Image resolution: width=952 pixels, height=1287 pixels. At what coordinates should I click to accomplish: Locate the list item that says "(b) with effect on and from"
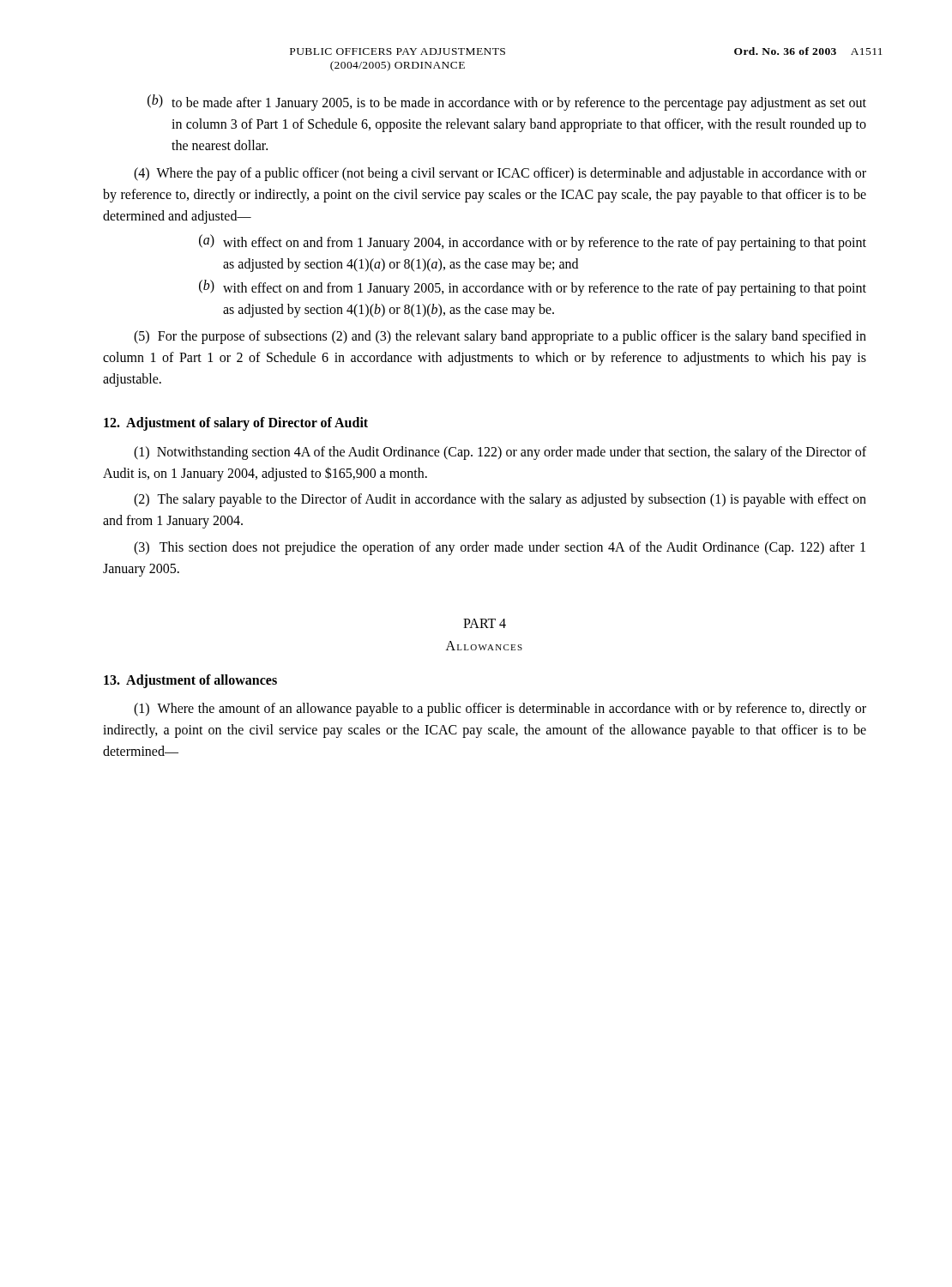(x=510, y=300)
